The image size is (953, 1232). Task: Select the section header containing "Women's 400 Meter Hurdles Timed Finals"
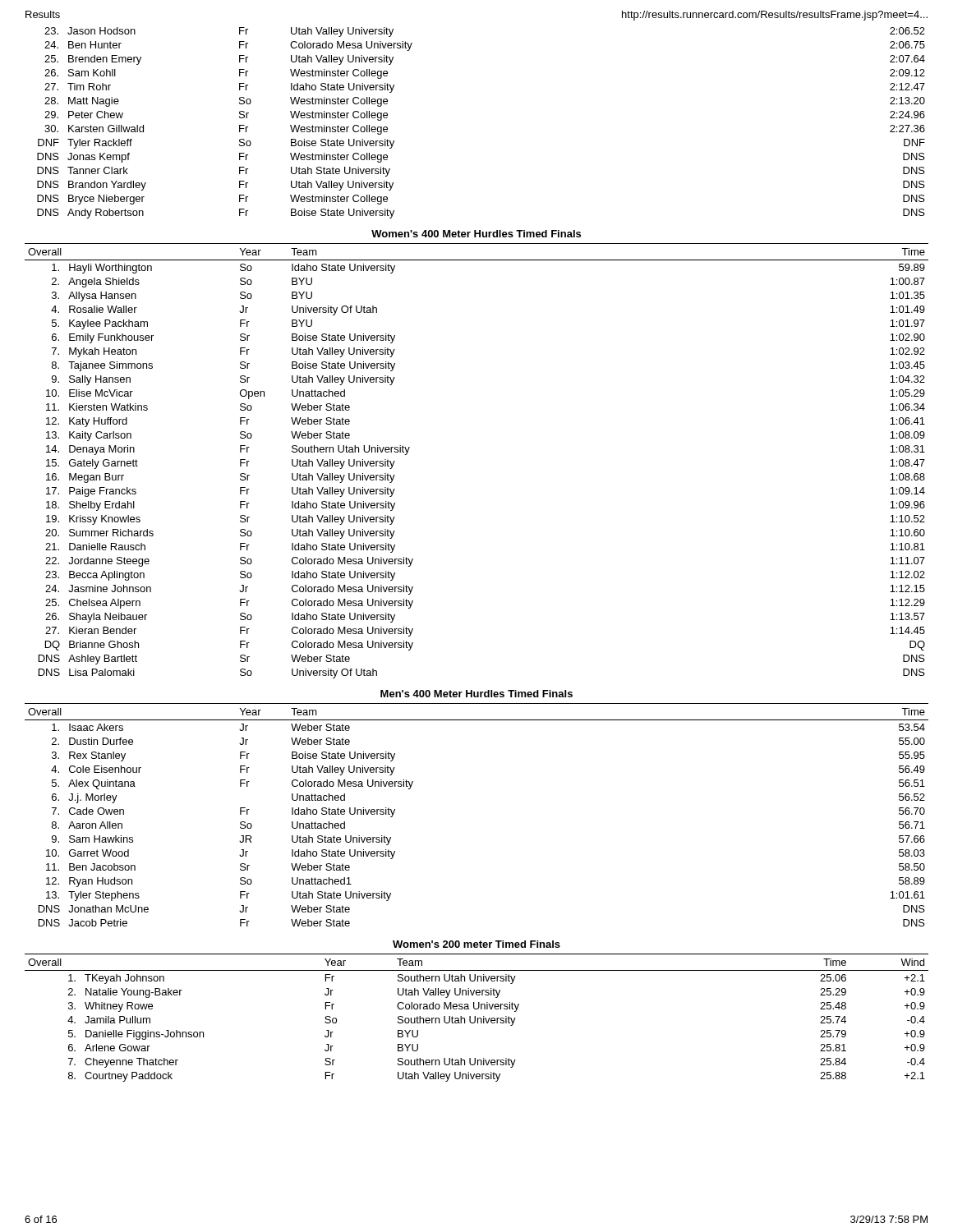[x=476, y=234]
